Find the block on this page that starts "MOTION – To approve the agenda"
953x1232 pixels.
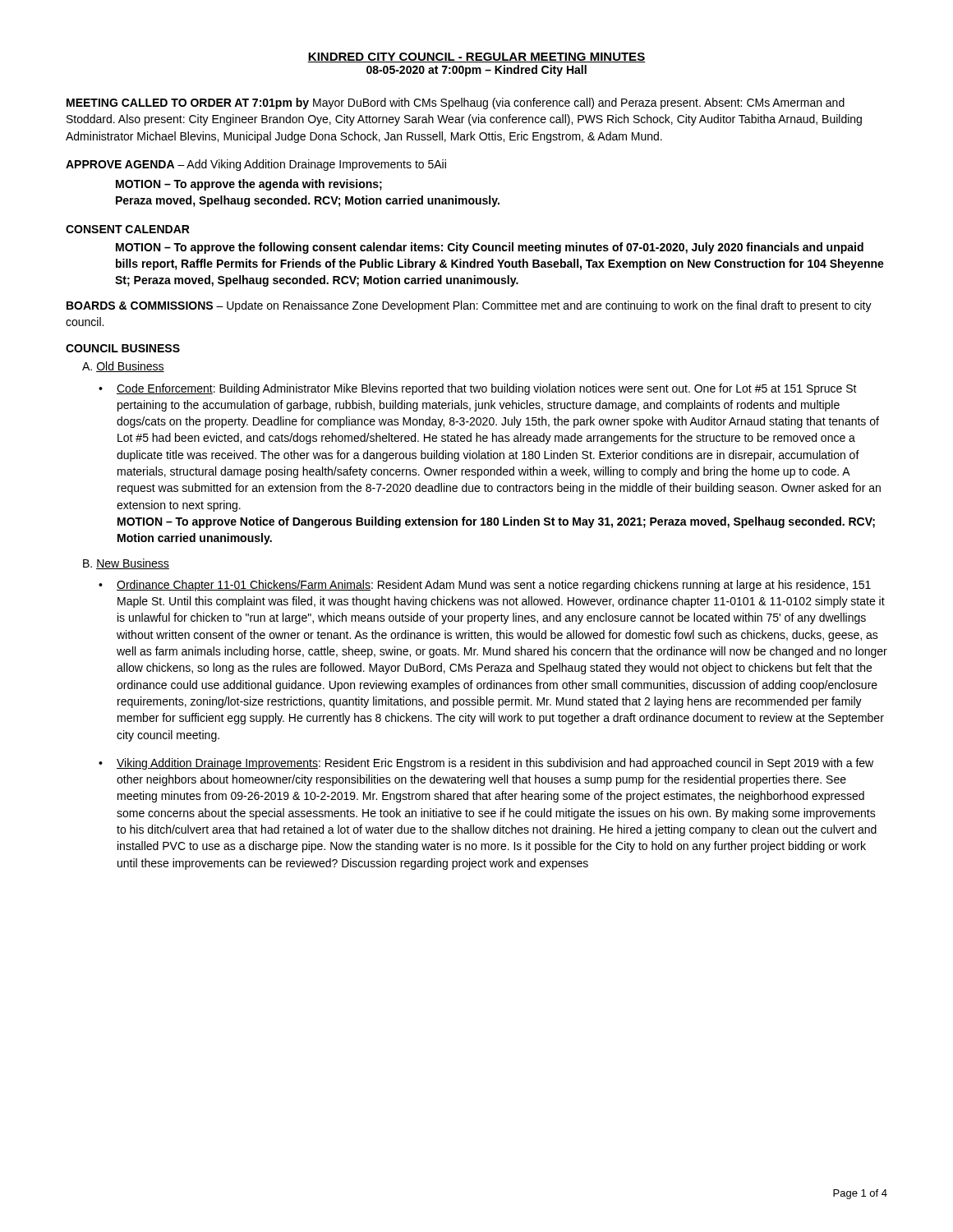tap(308, 192)
